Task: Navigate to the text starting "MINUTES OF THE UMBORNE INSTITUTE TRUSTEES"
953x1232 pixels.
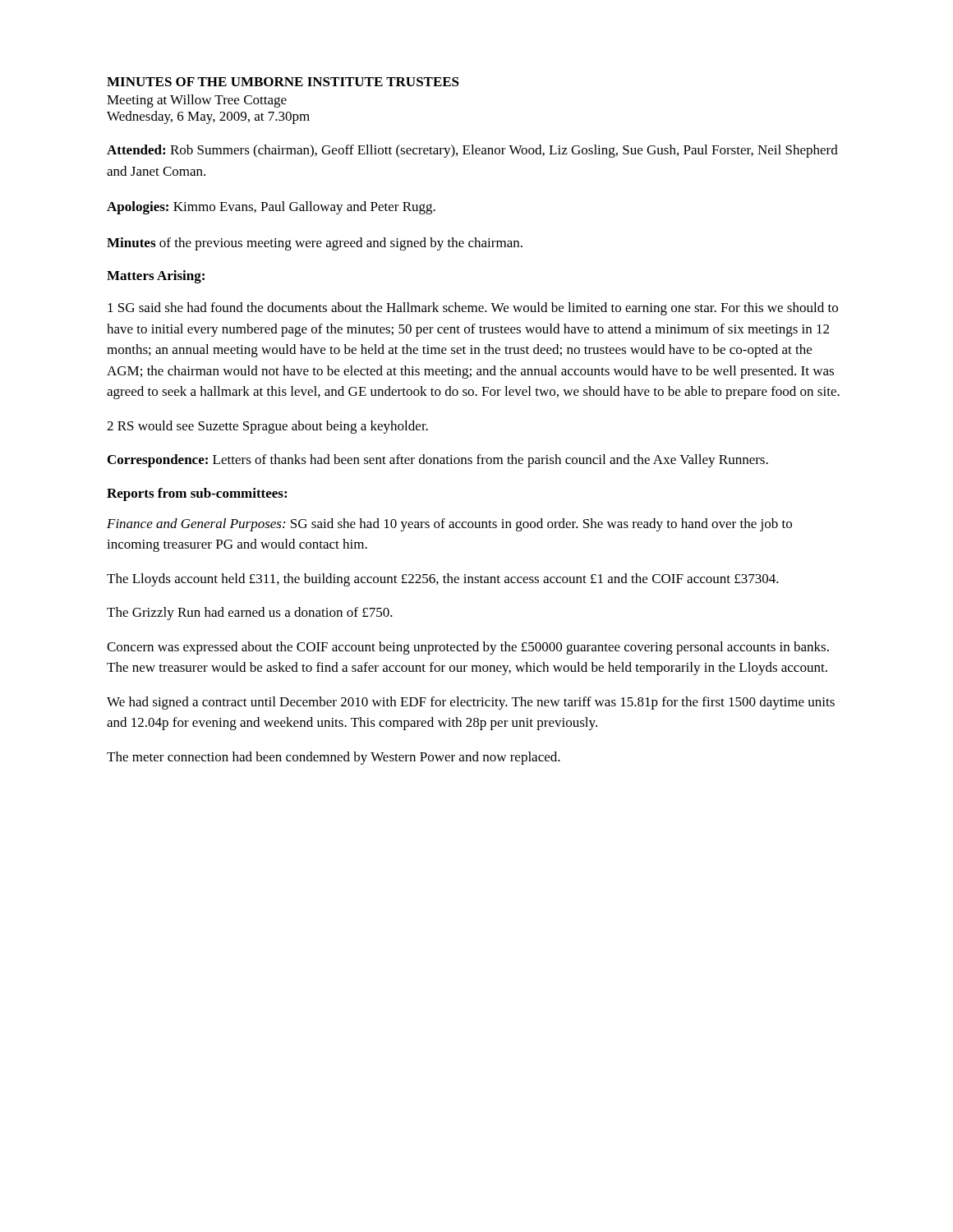Action: pyautogui.click(x=283, y=82)
